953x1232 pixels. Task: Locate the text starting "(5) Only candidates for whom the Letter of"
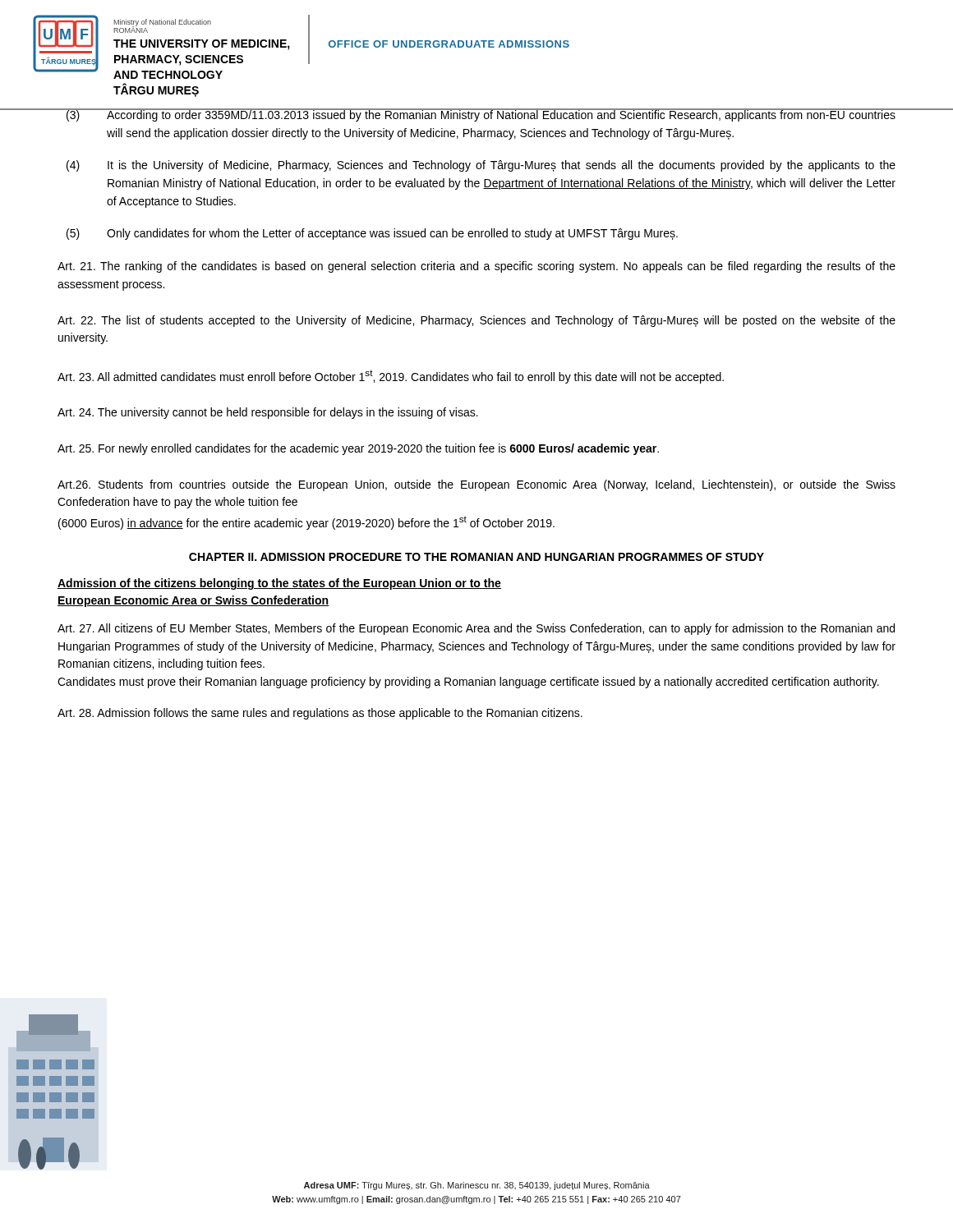coord(476,234)
